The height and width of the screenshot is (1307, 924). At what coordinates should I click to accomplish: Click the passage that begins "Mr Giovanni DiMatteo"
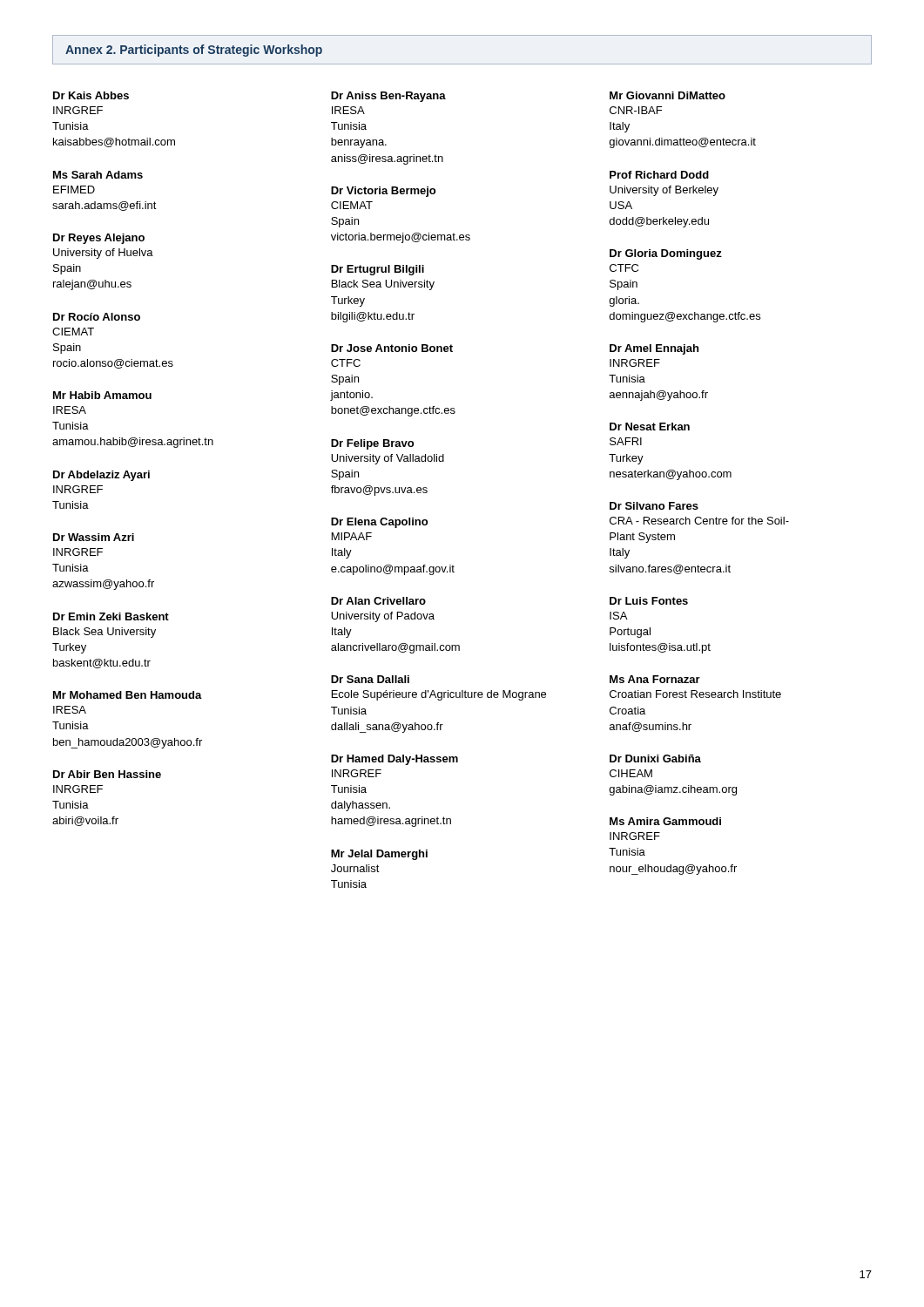tap(668, 95)
